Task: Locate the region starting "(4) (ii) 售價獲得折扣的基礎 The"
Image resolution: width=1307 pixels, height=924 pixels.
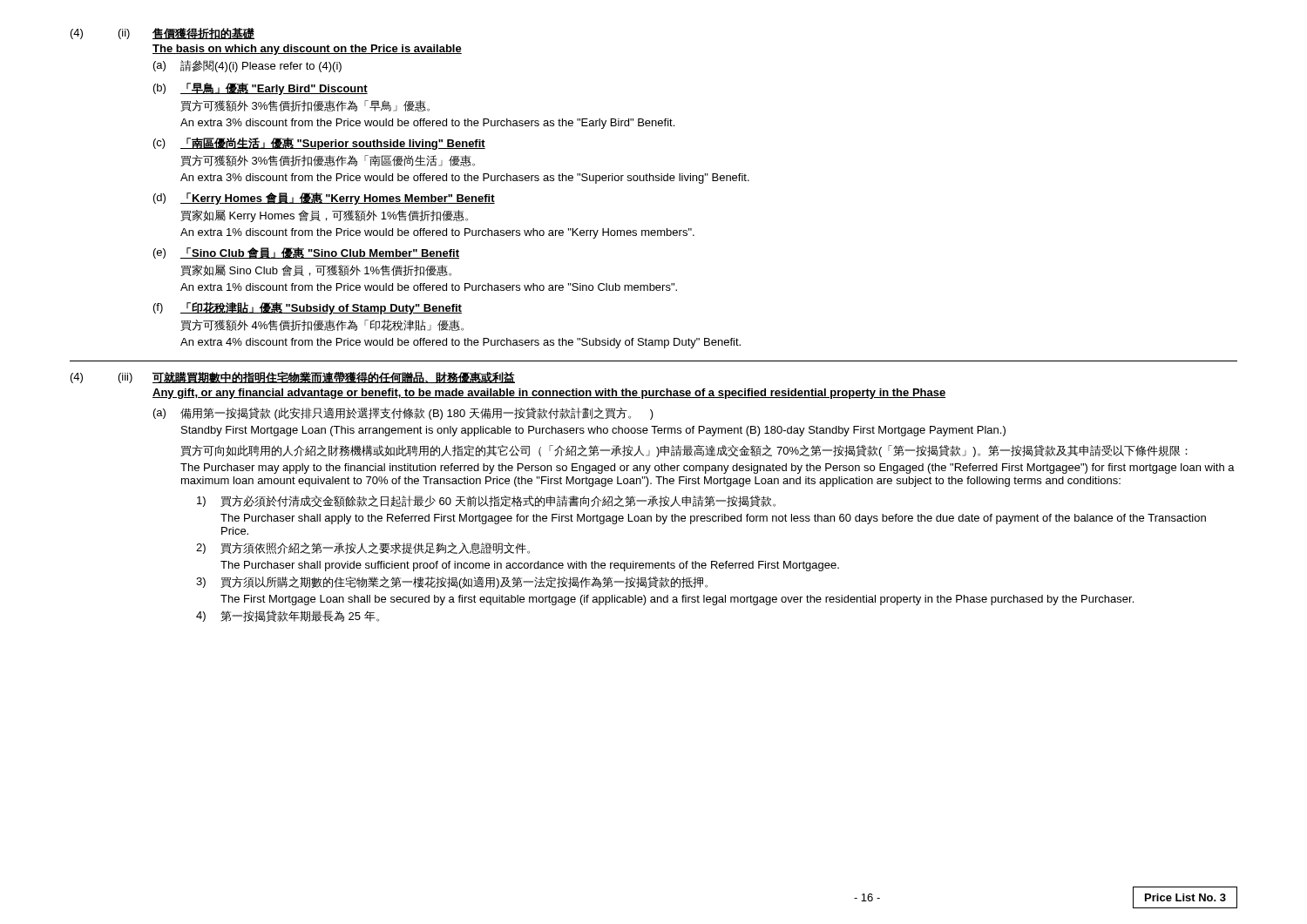Action: 266,41
